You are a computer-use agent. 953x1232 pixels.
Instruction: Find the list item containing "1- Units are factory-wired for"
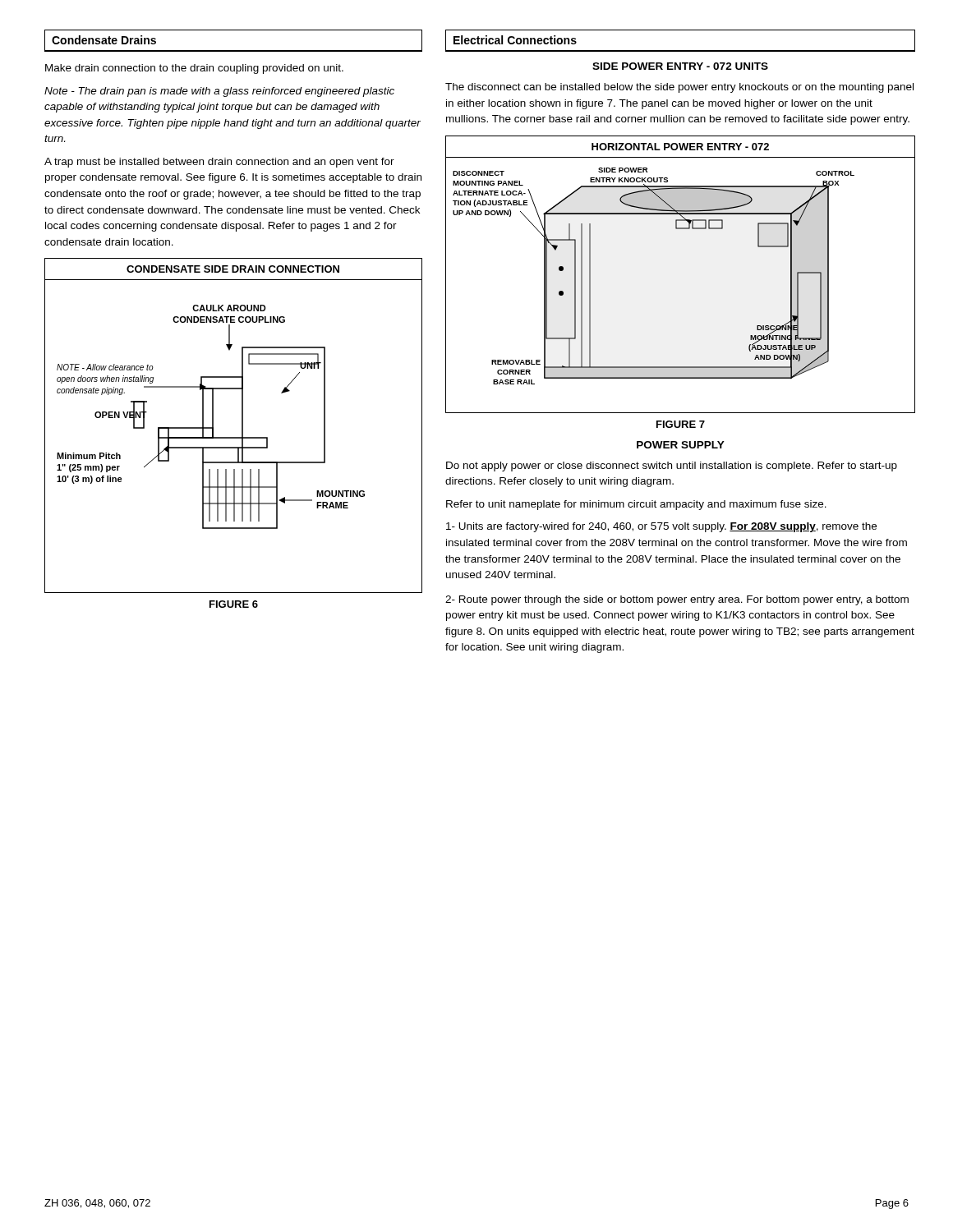(676, 550)
